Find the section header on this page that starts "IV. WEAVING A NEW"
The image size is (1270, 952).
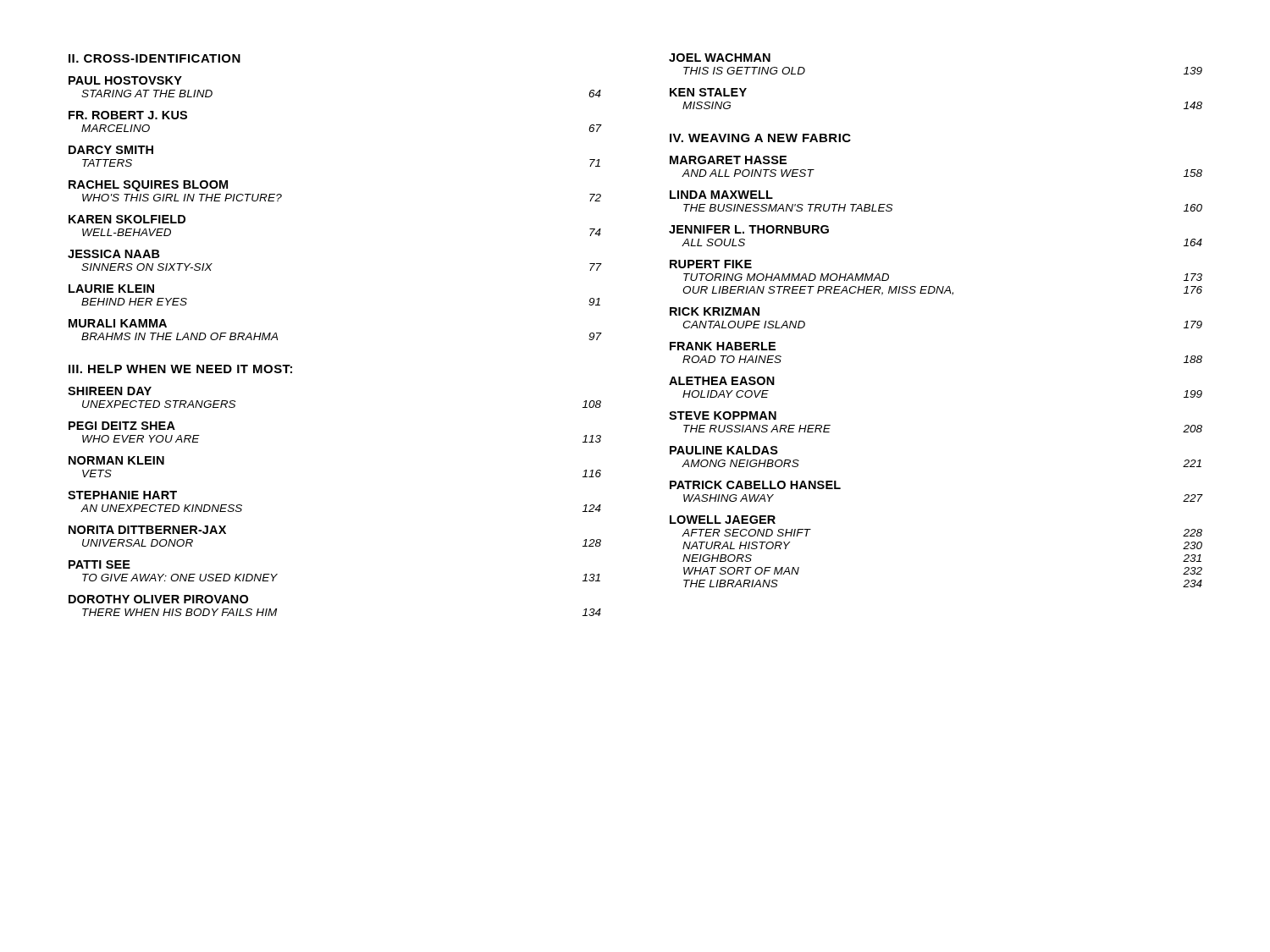(760, 138)
